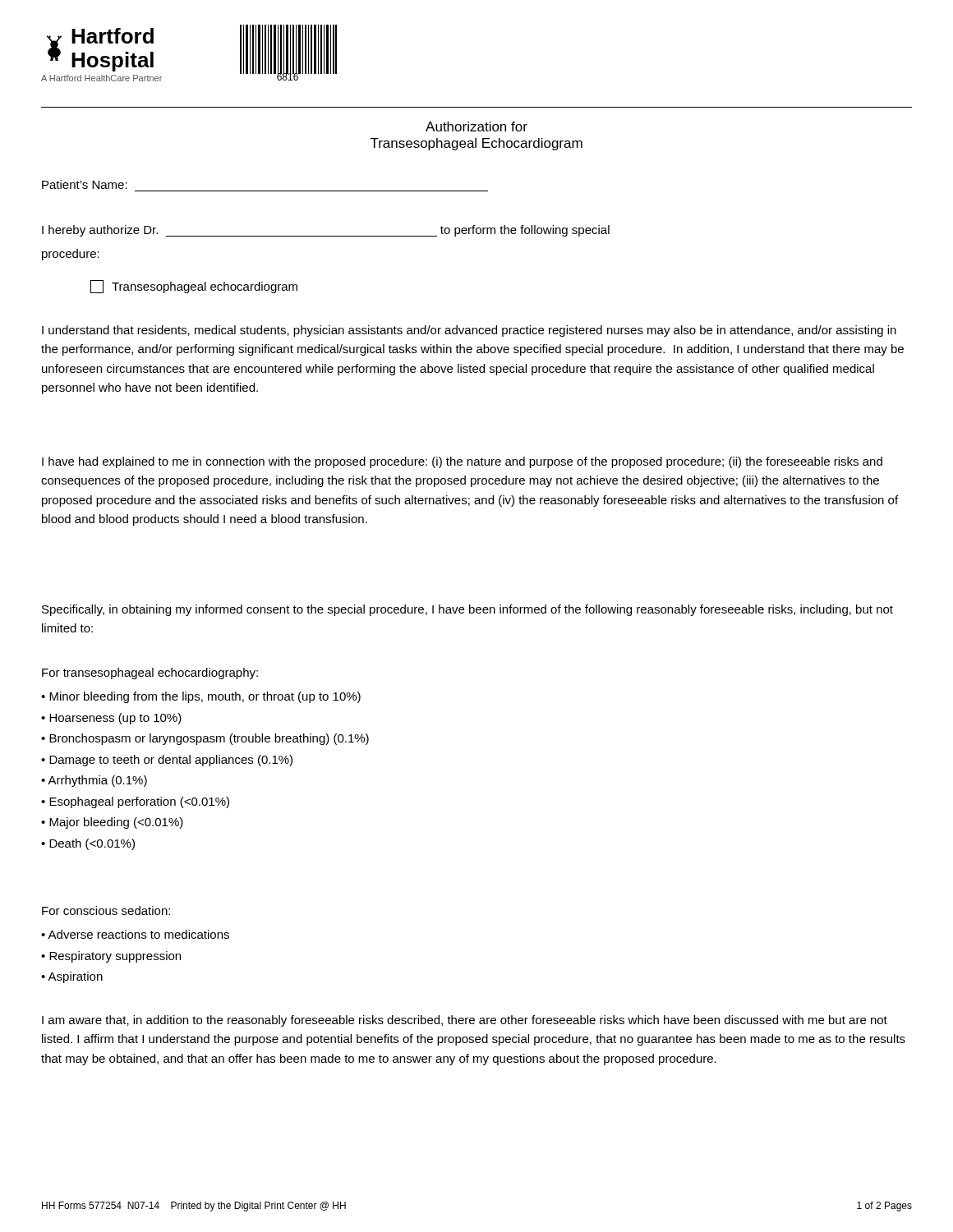Screen dimensions: 1232x953
Task: Point to "• Major bleeding (<0.01%)"
Action: tap(112, 822)
